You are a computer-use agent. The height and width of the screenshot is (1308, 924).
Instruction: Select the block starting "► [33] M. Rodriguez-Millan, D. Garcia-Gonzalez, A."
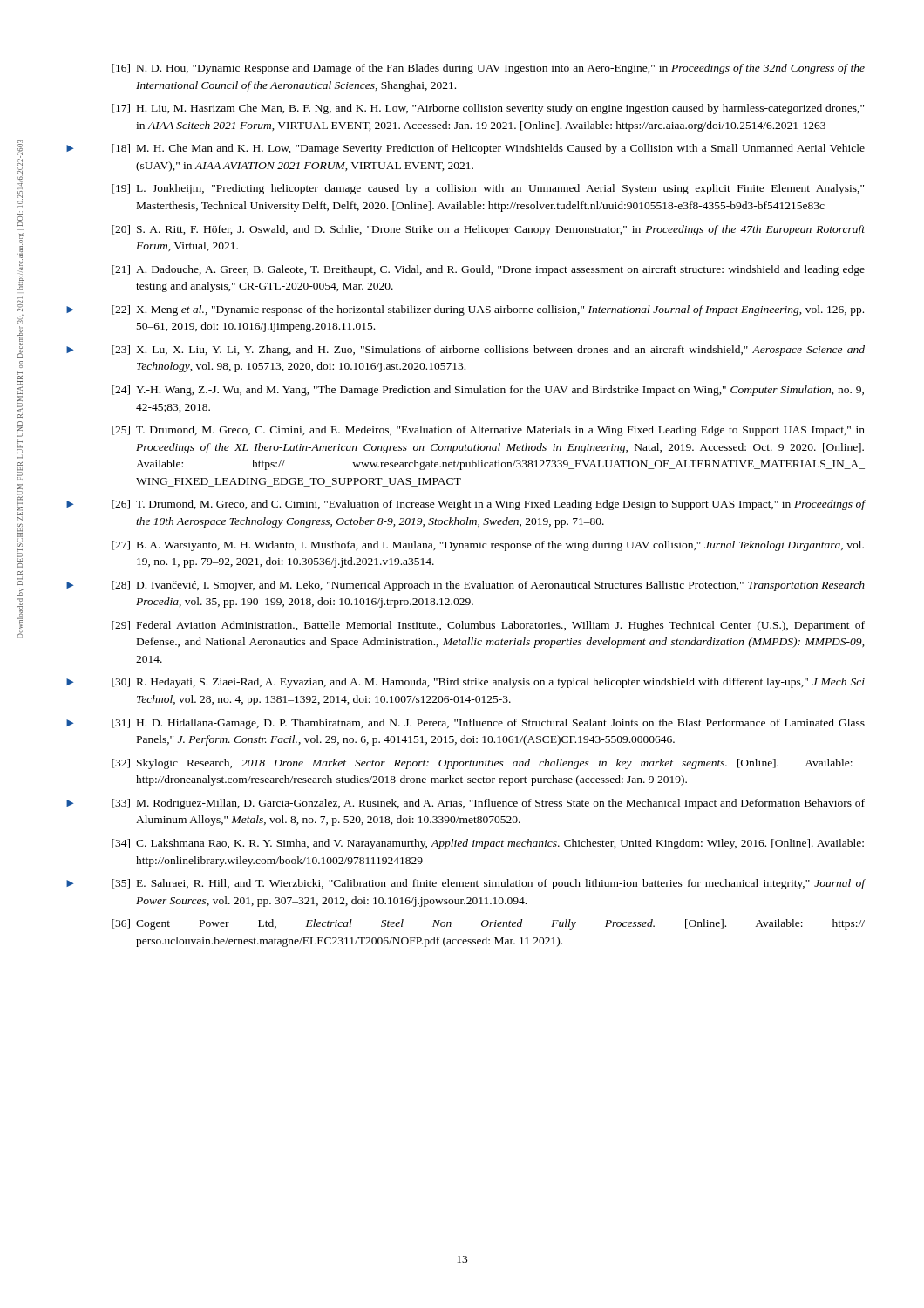pyautogui.click(x=479, y=811)
